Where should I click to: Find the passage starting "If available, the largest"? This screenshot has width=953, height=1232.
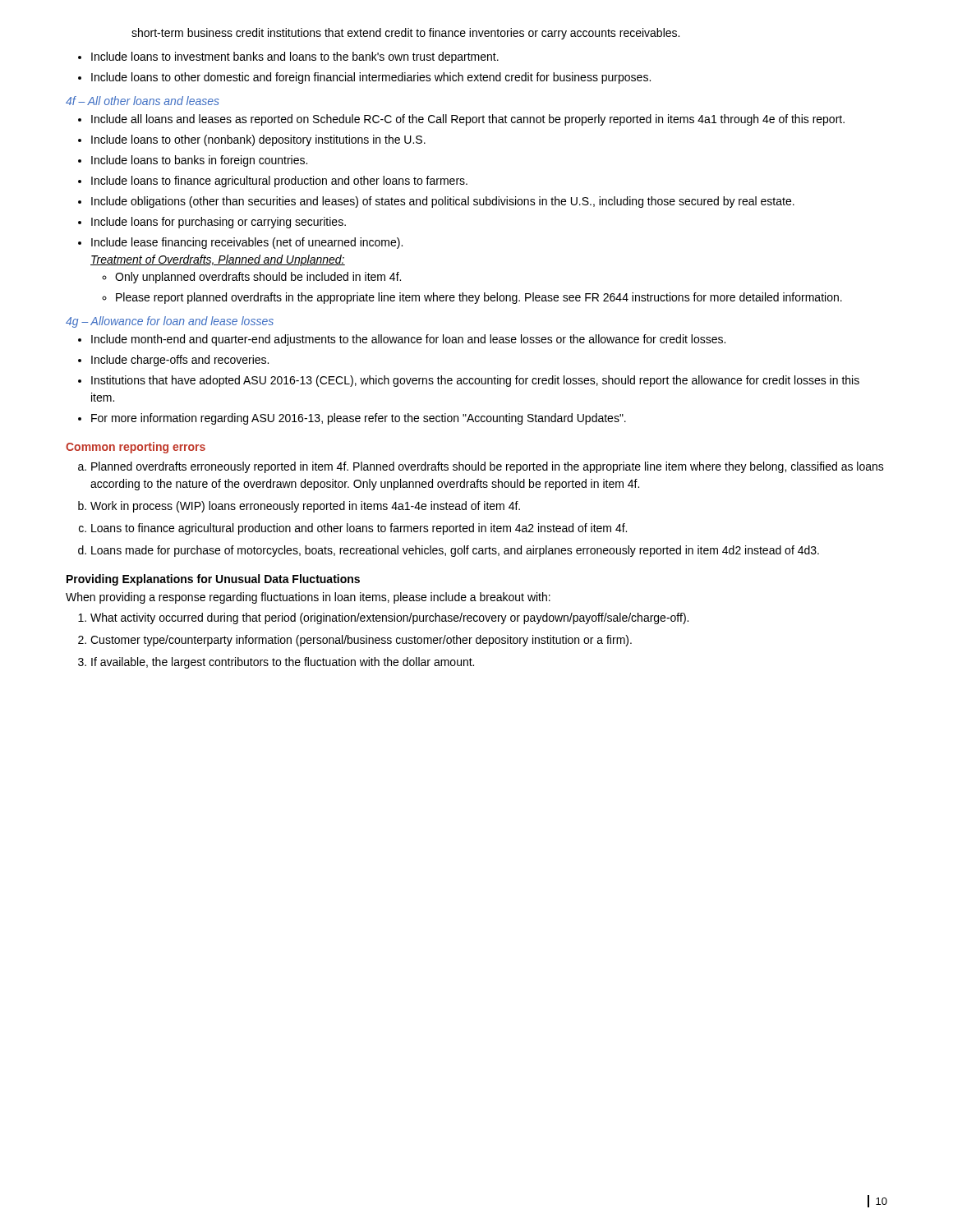283,663
